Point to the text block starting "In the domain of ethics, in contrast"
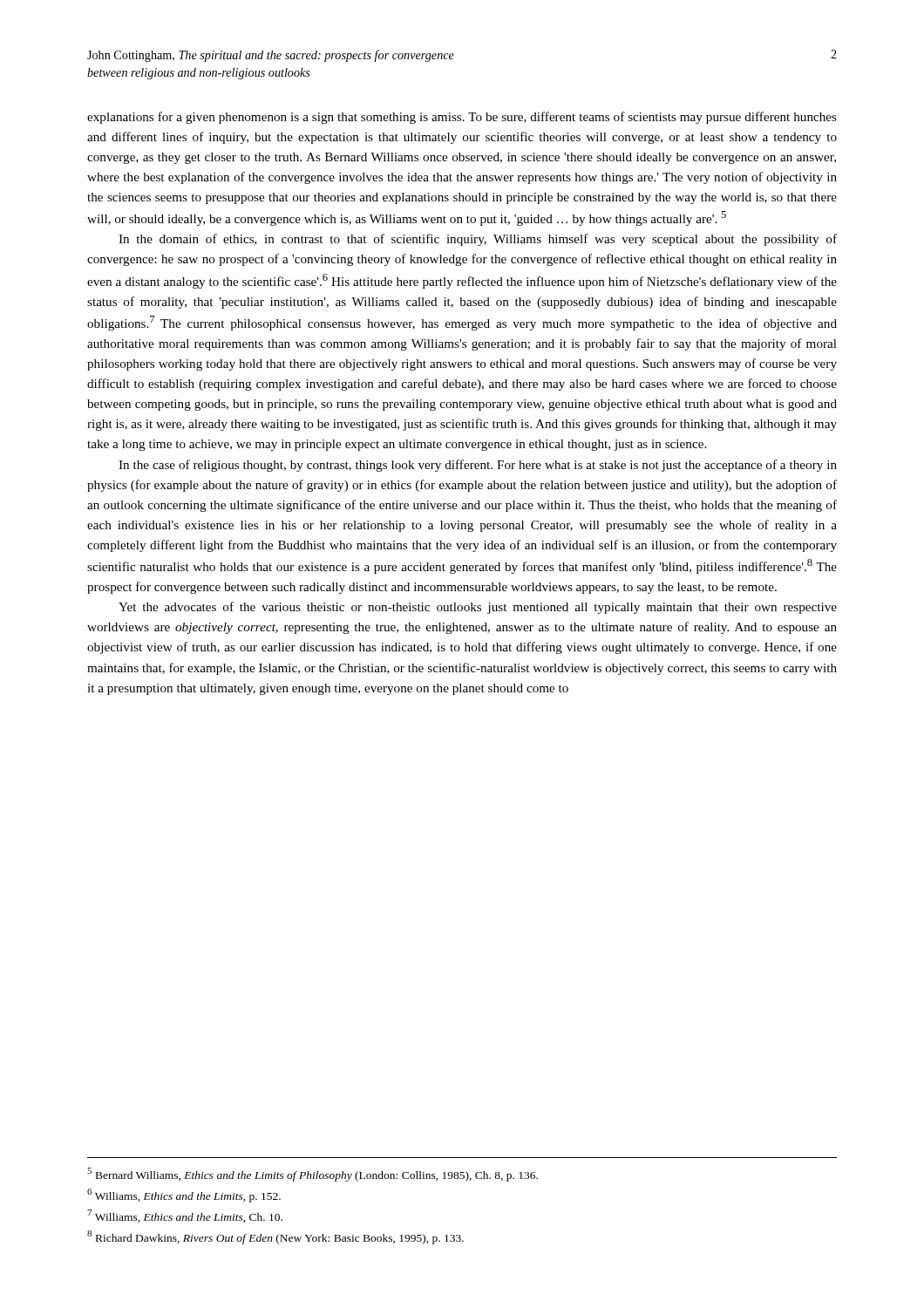924x1308 pixels. 462,341
